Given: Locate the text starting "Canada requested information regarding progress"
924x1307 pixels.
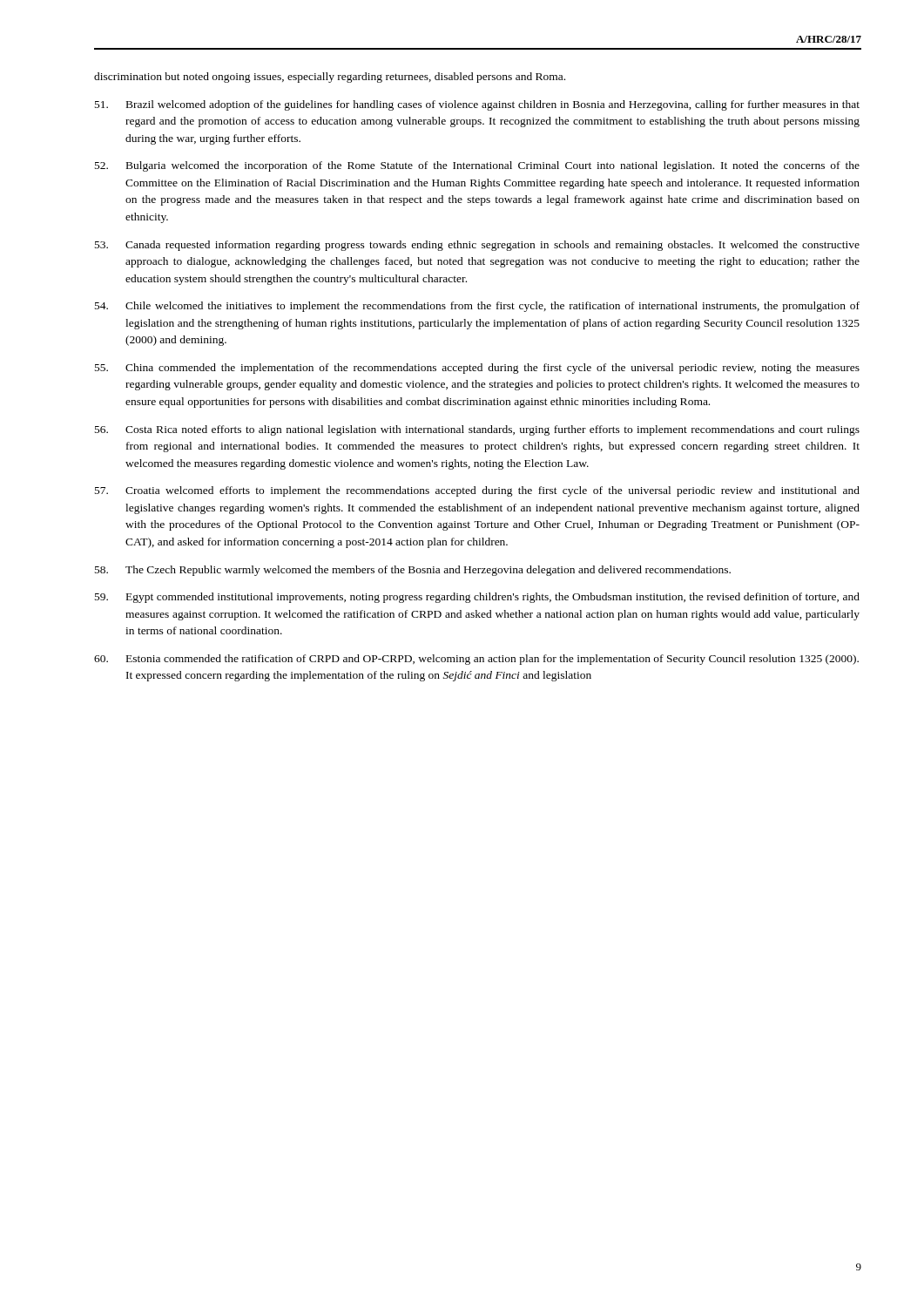Looking at the screenshot, I should pos(477,261).
